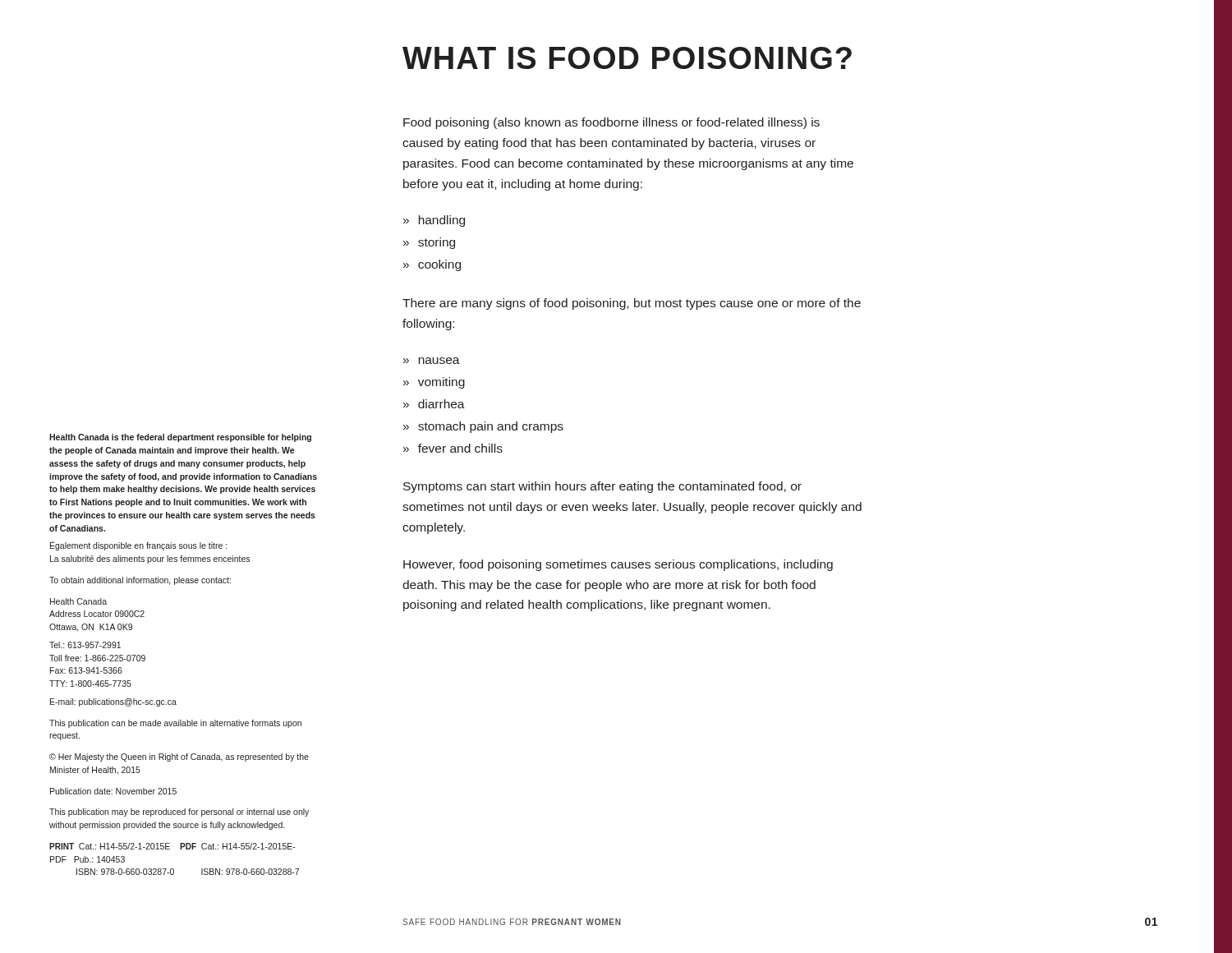Find the list item with the text "»stomach pain and cramps"
The width and height of the screenshot is (1232, 953).
483,427
